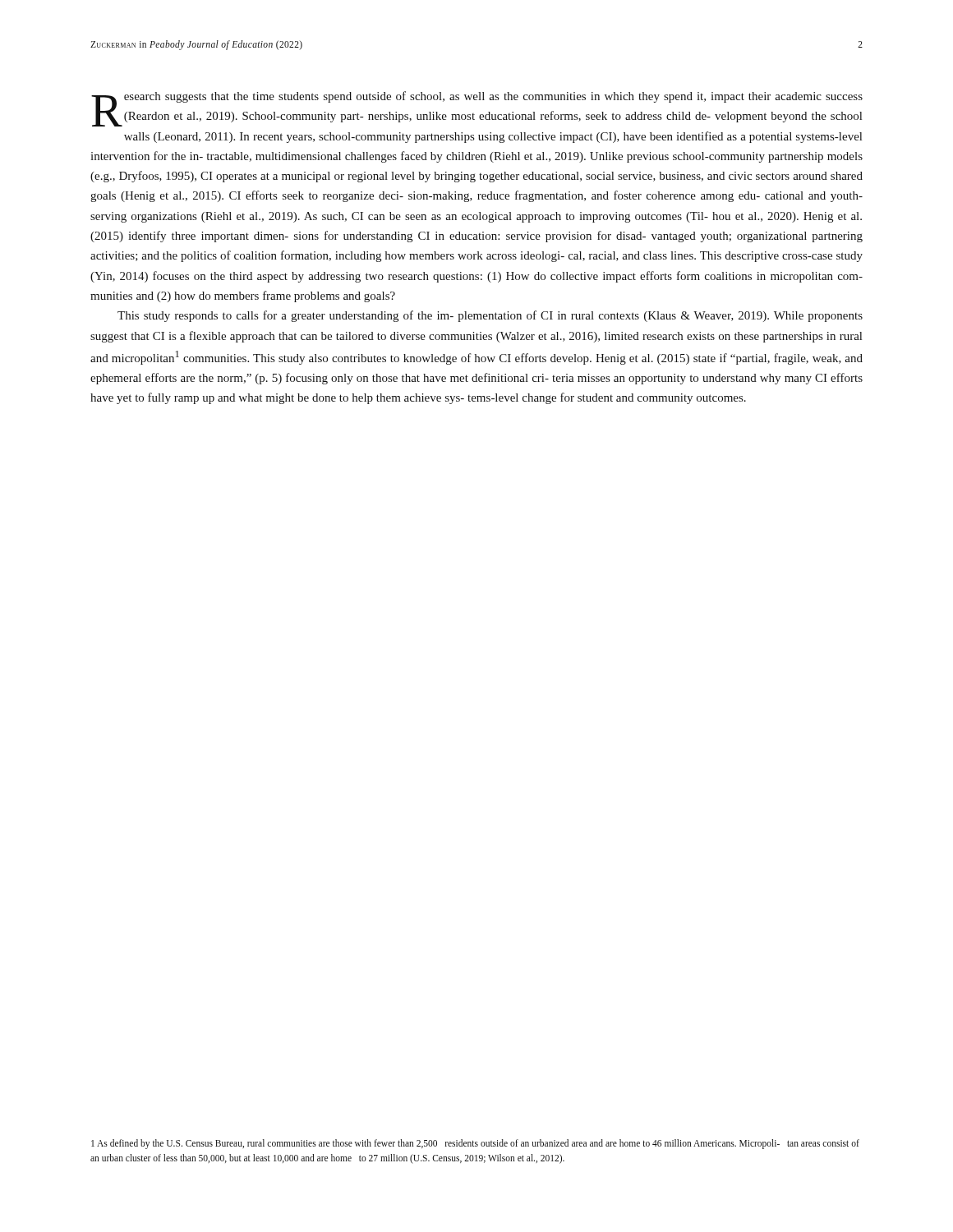Click the passage that begins "Research suggests that the time students"

point(476,194)
